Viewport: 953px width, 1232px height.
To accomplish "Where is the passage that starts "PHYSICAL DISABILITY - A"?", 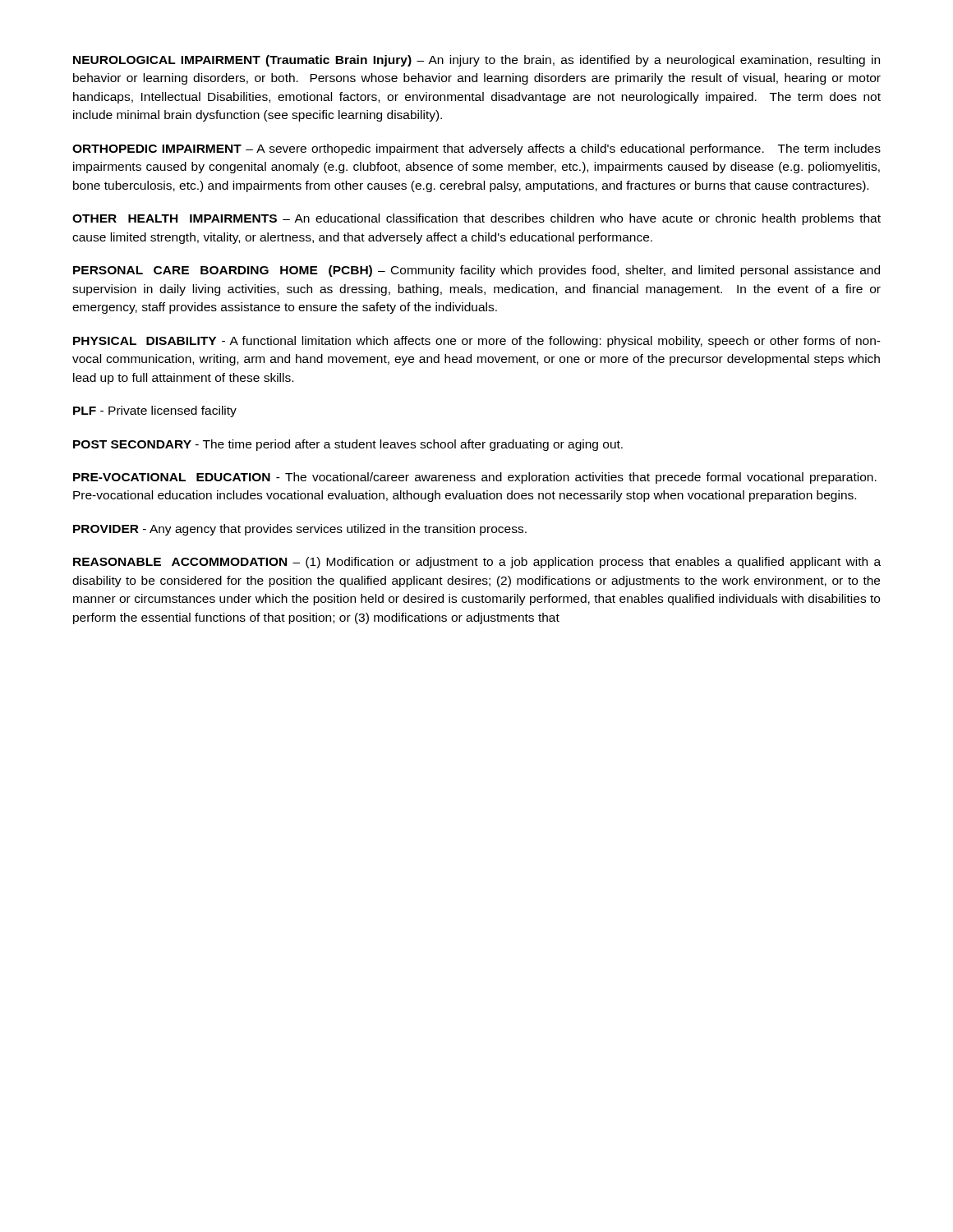I will [x=476, y=359].
